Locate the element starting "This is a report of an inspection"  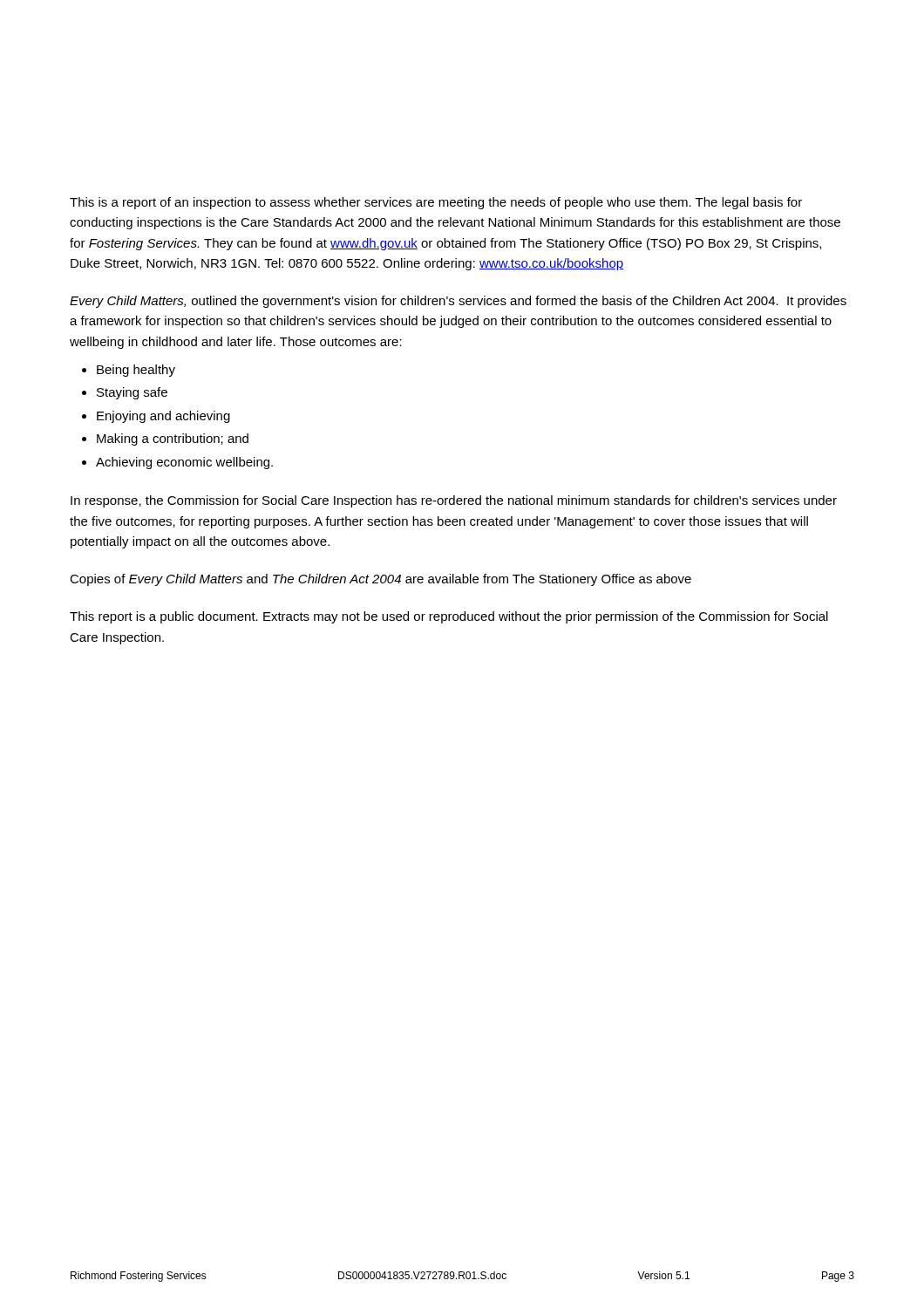point(455,232)
